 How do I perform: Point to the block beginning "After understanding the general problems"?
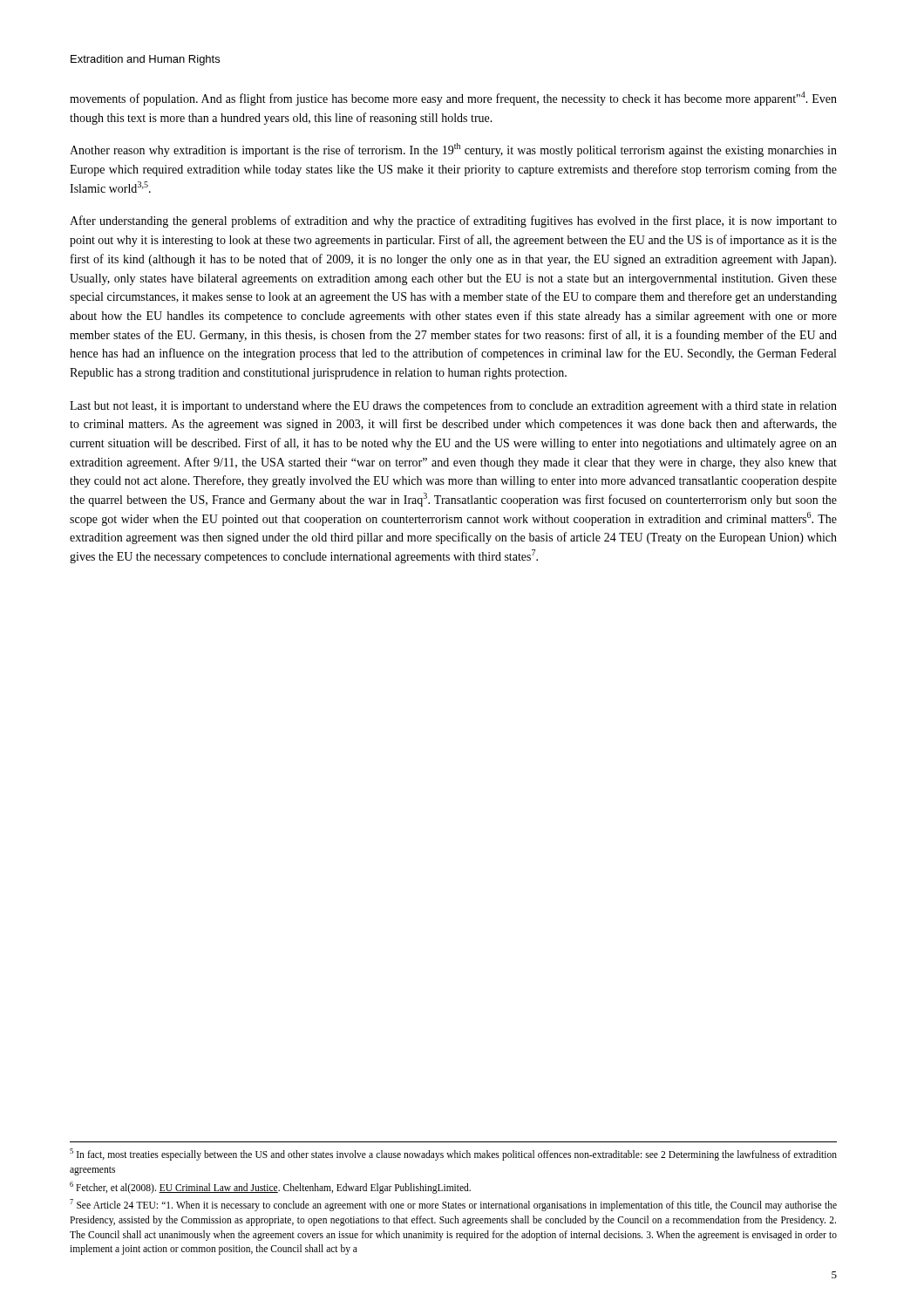[453, 297]
